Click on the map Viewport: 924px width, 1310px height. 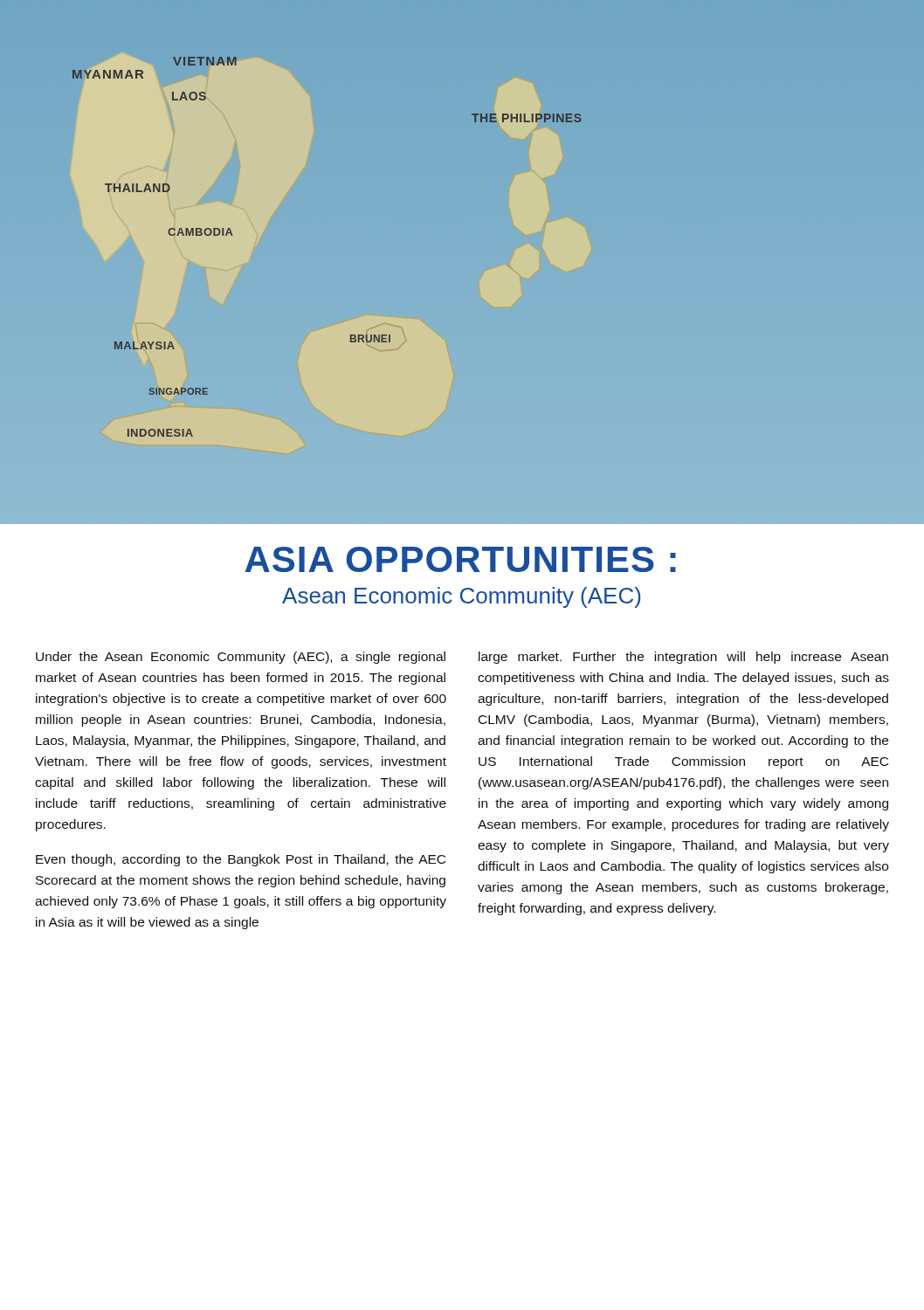point(462,262)
